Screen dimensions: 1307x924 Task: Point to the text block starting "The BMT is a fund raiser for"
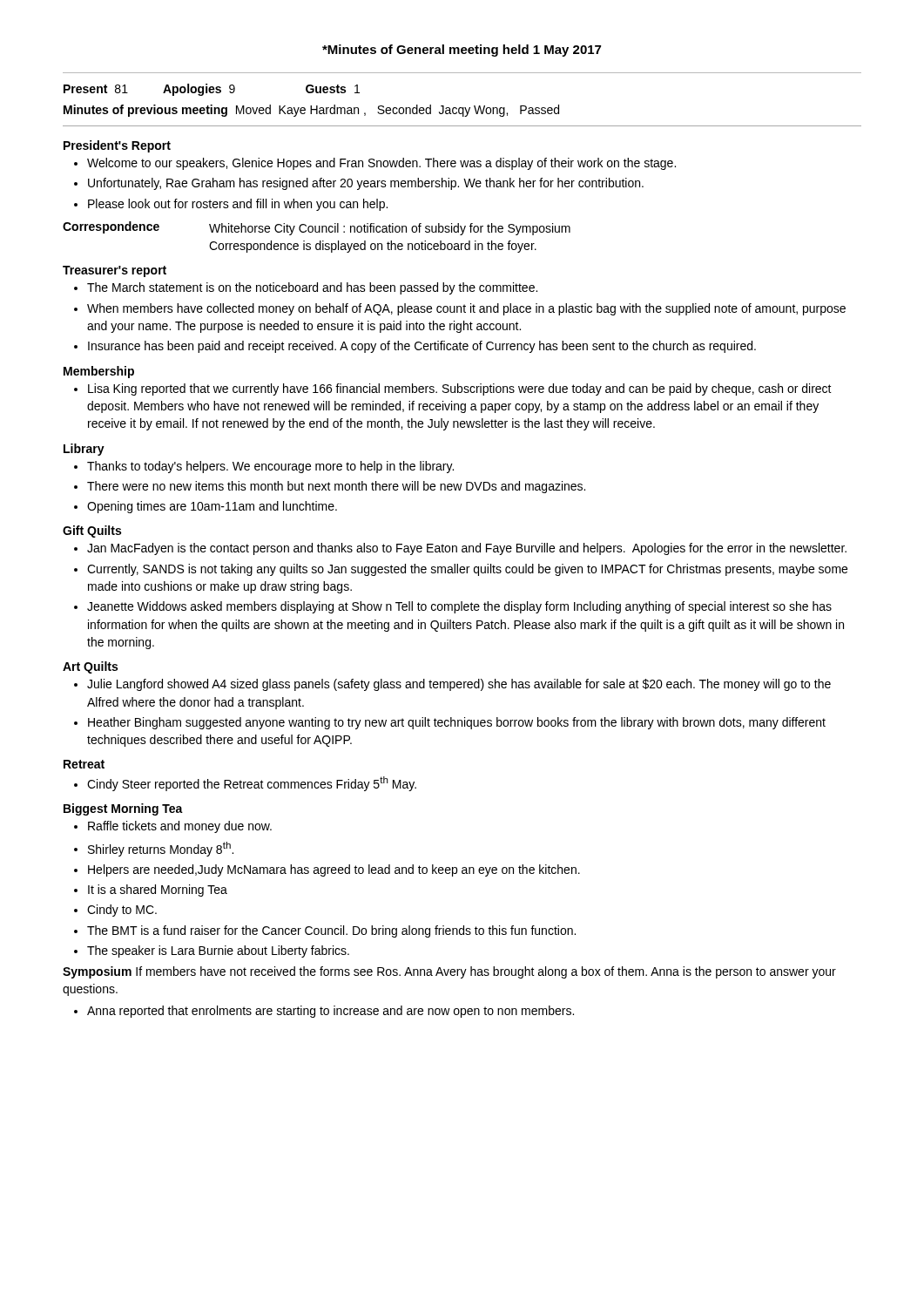click(332, 930)
